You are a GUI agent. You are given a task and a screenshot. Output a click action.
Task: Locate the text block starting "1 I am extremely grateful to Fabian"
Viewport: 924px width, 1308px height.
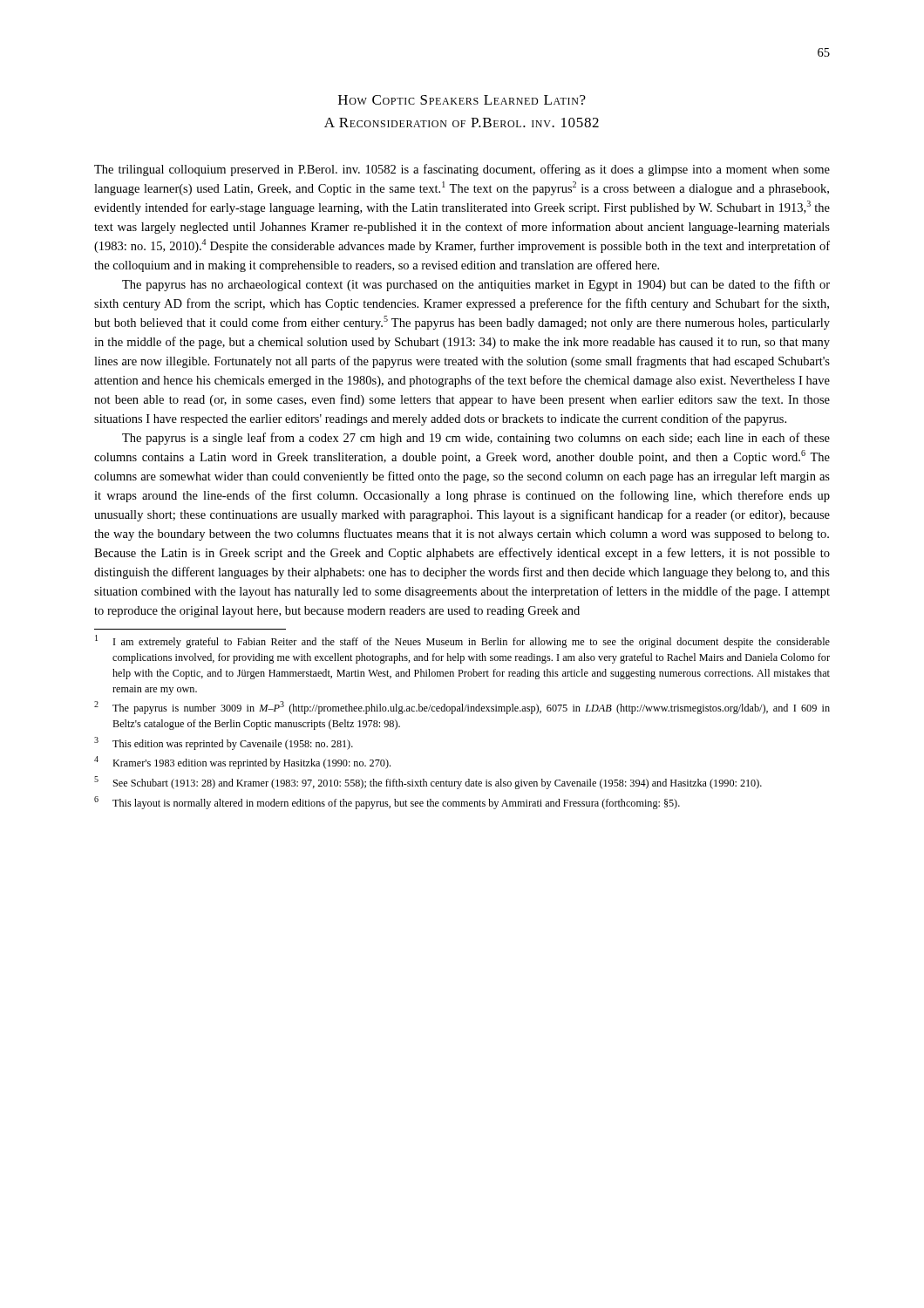pyautogui.click(x=462, y=666)
